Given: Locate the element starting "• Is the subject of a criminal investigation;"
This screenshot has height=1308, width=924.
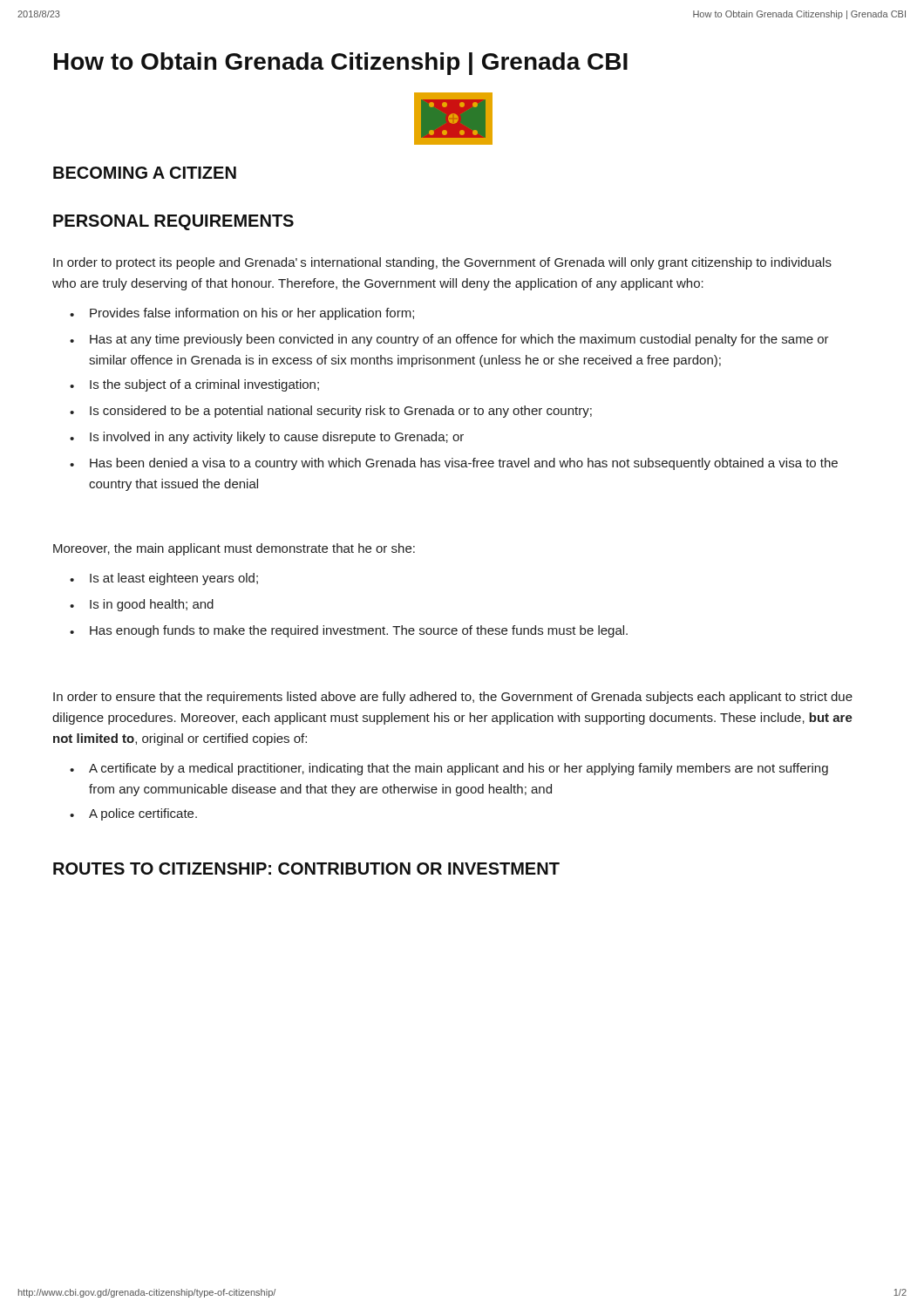Looking at the screenshot, I should tap(194, 385).
